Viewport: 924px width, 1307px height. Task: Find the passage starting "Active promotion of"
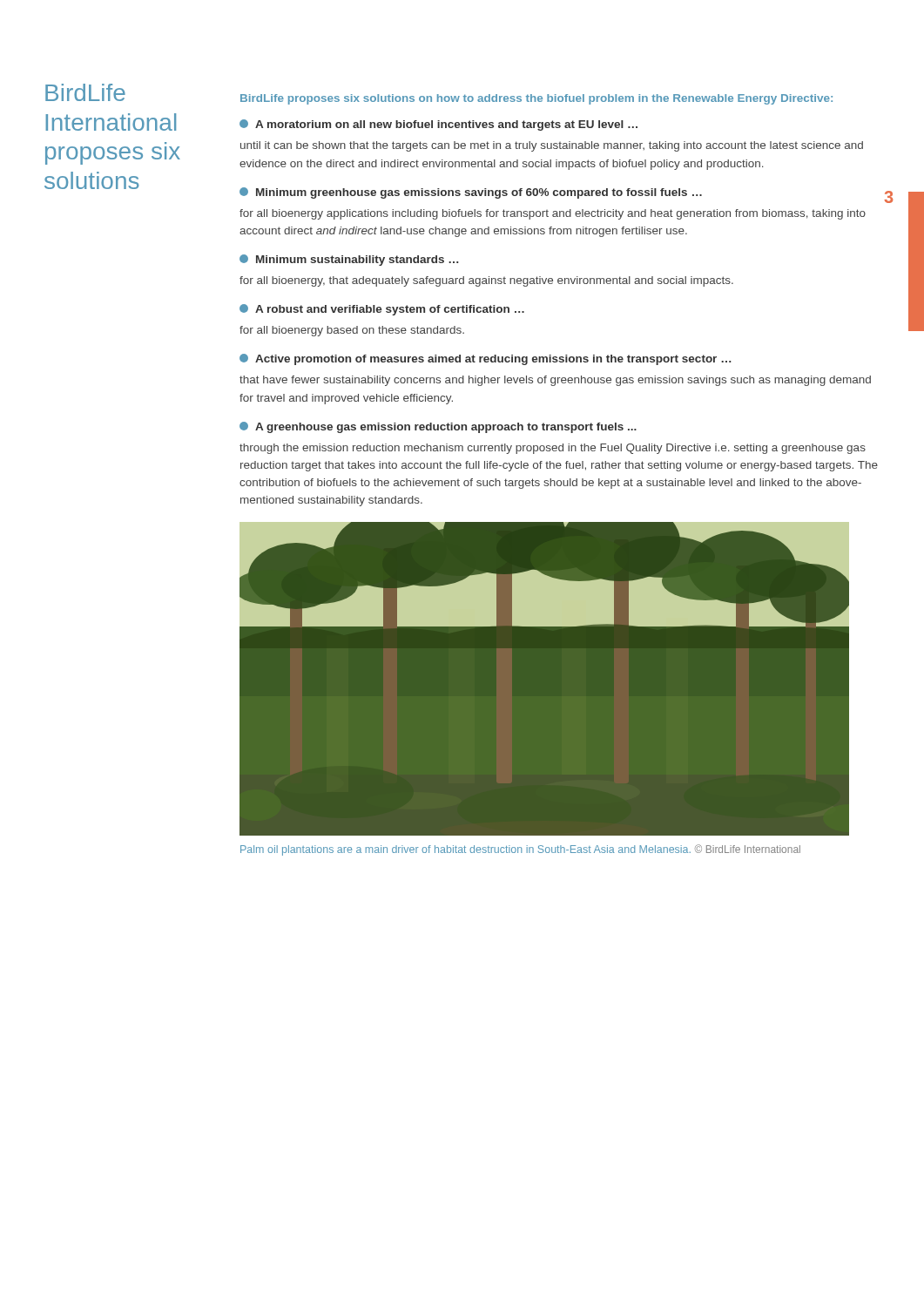click(560, 379)
